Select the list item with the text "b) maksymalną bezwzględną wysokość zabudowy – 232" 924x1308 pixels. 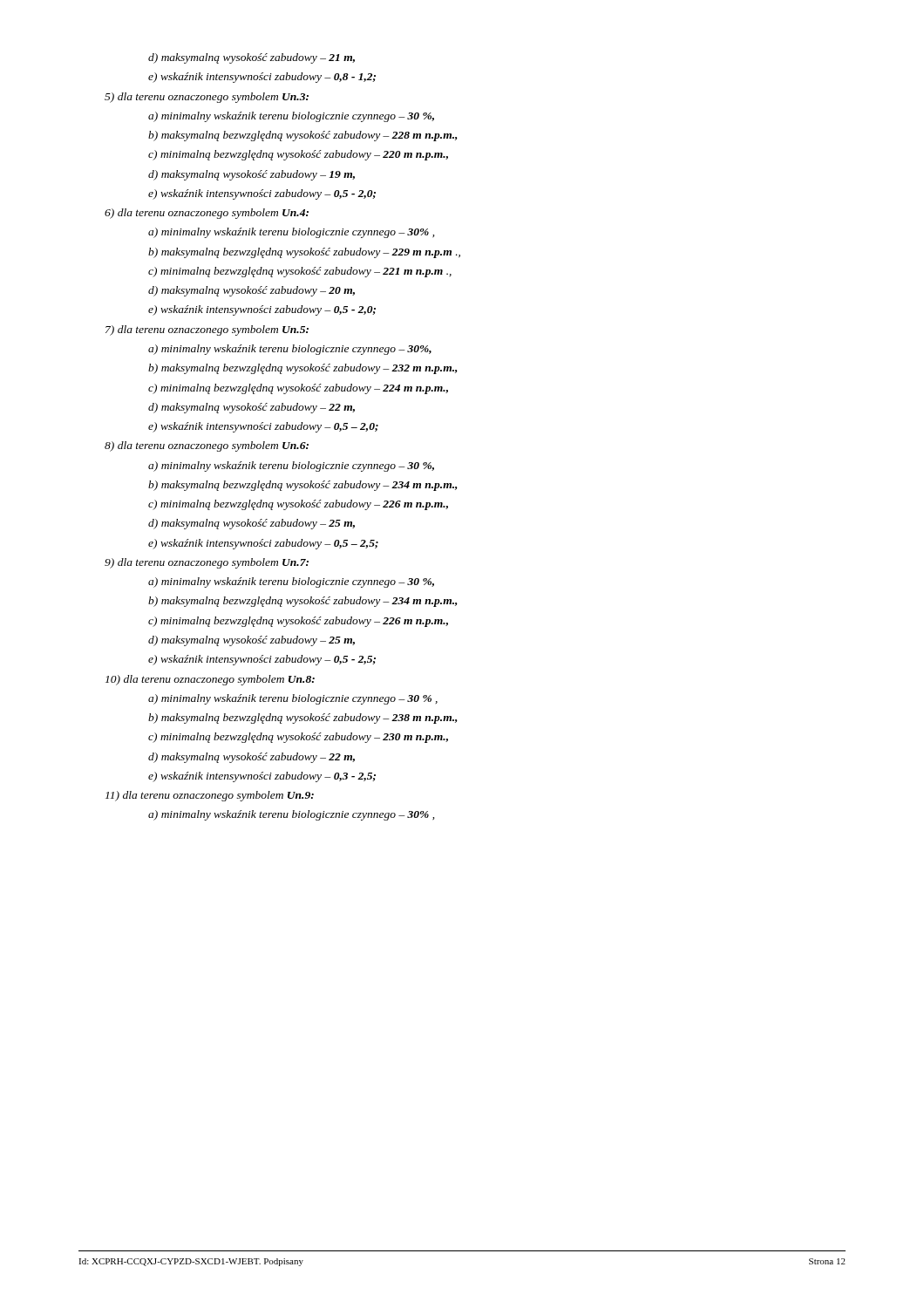pyautogui.click(x=303, y=368)
